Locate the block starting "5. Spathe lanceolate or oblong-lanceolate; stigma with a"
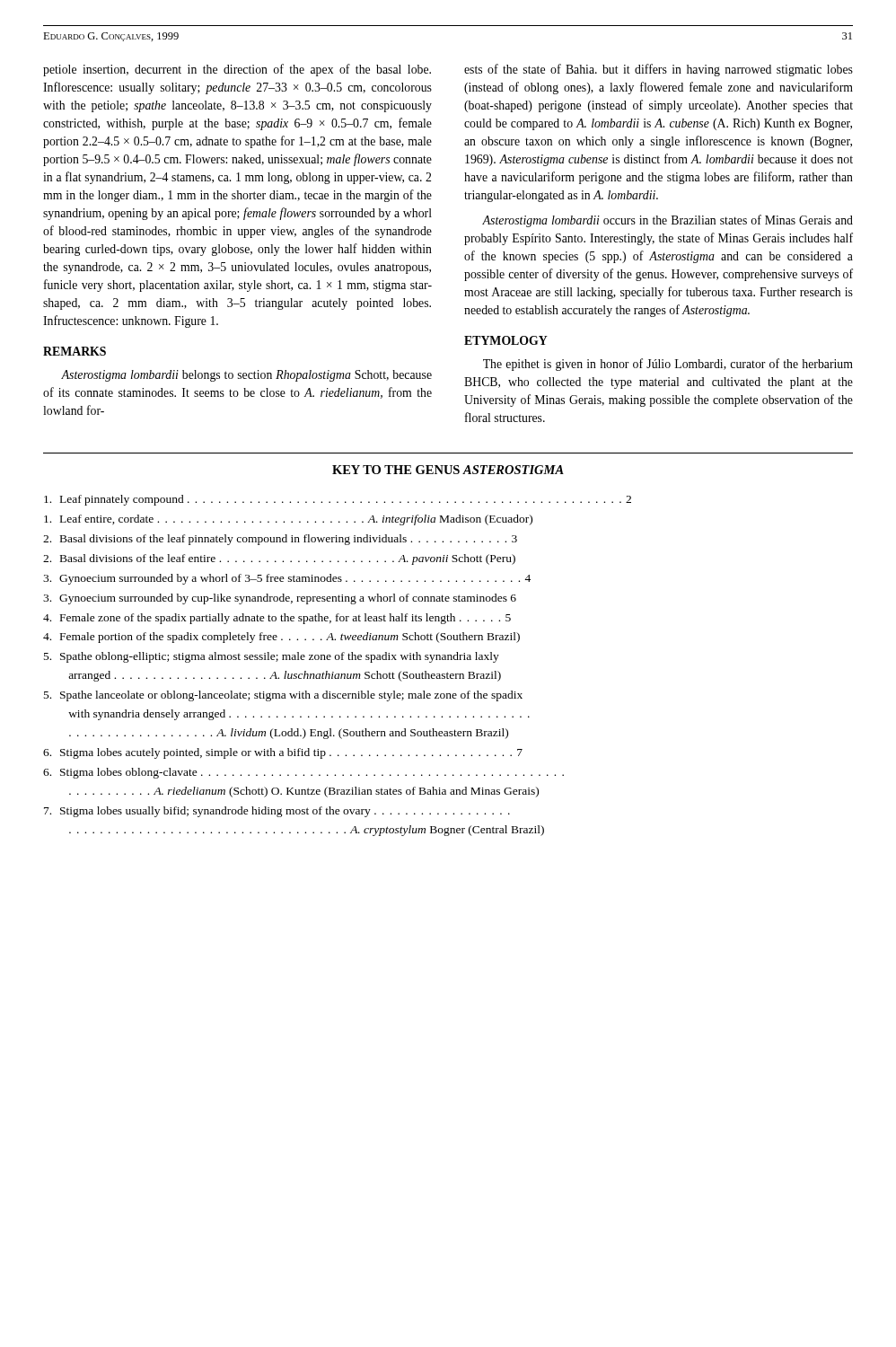 click(x=287, y=714)
